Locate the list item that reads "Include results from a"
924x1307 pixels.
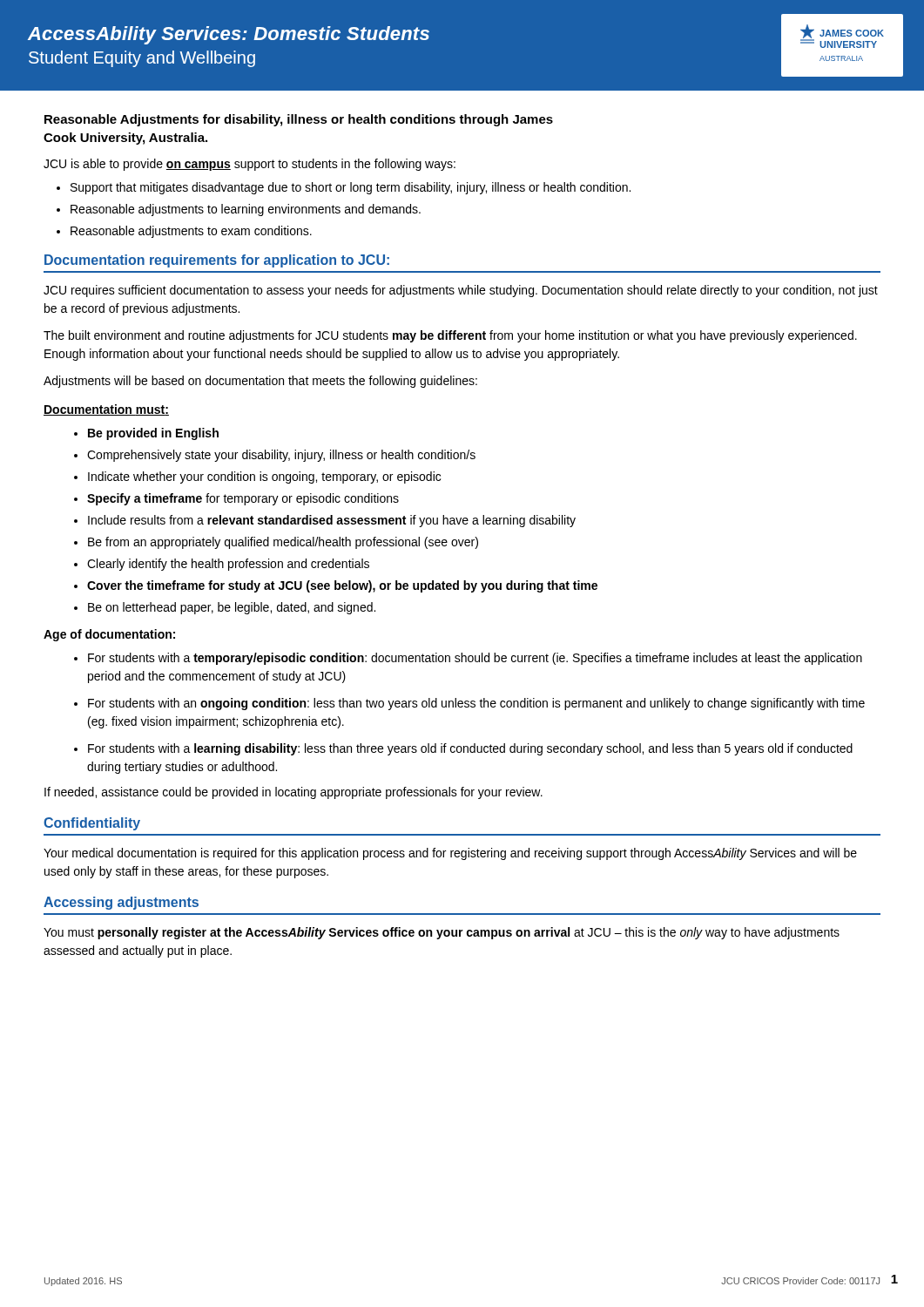(331, 520)
